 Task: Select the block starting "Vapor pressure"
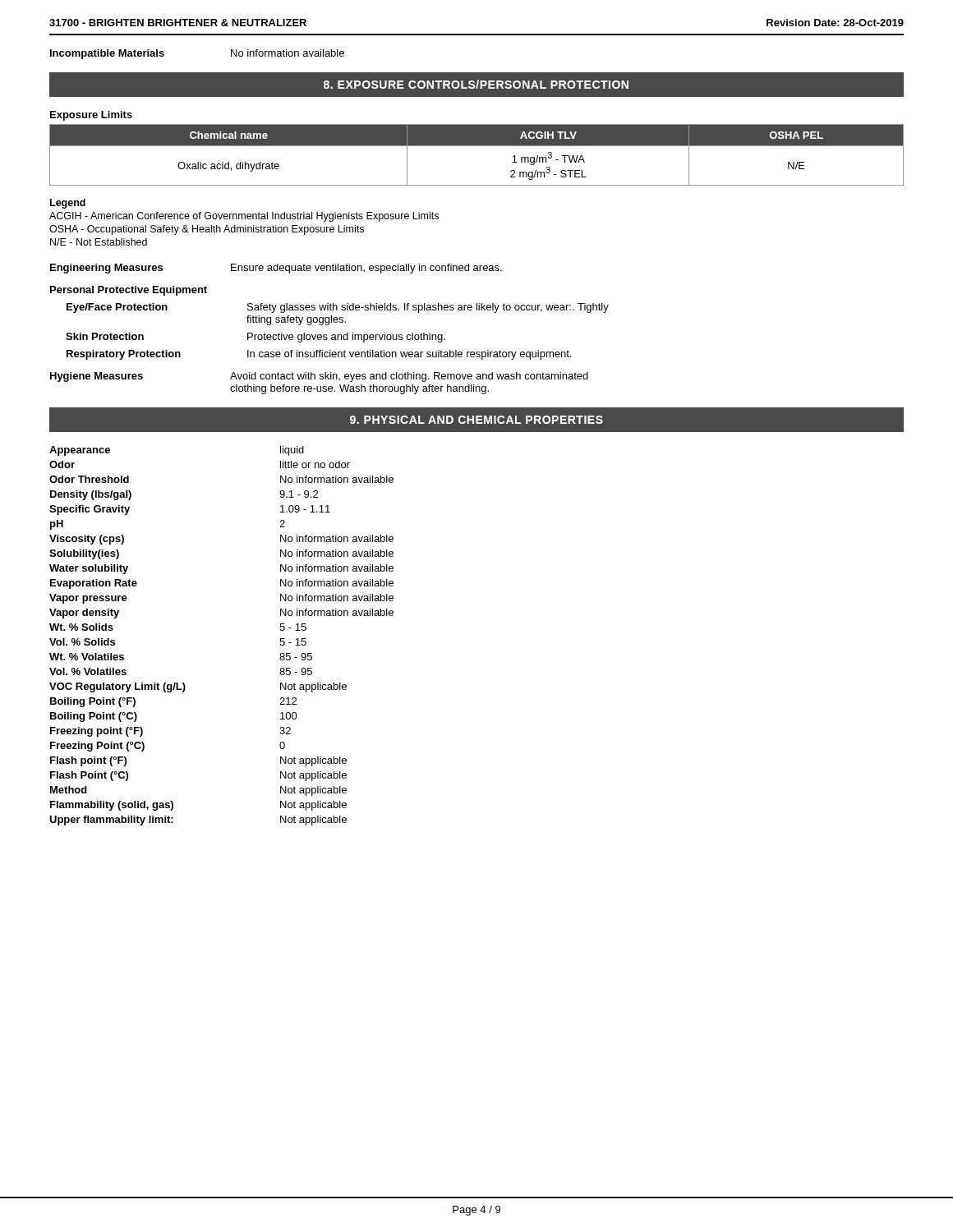pyautogui.click(x=88, y=597)
